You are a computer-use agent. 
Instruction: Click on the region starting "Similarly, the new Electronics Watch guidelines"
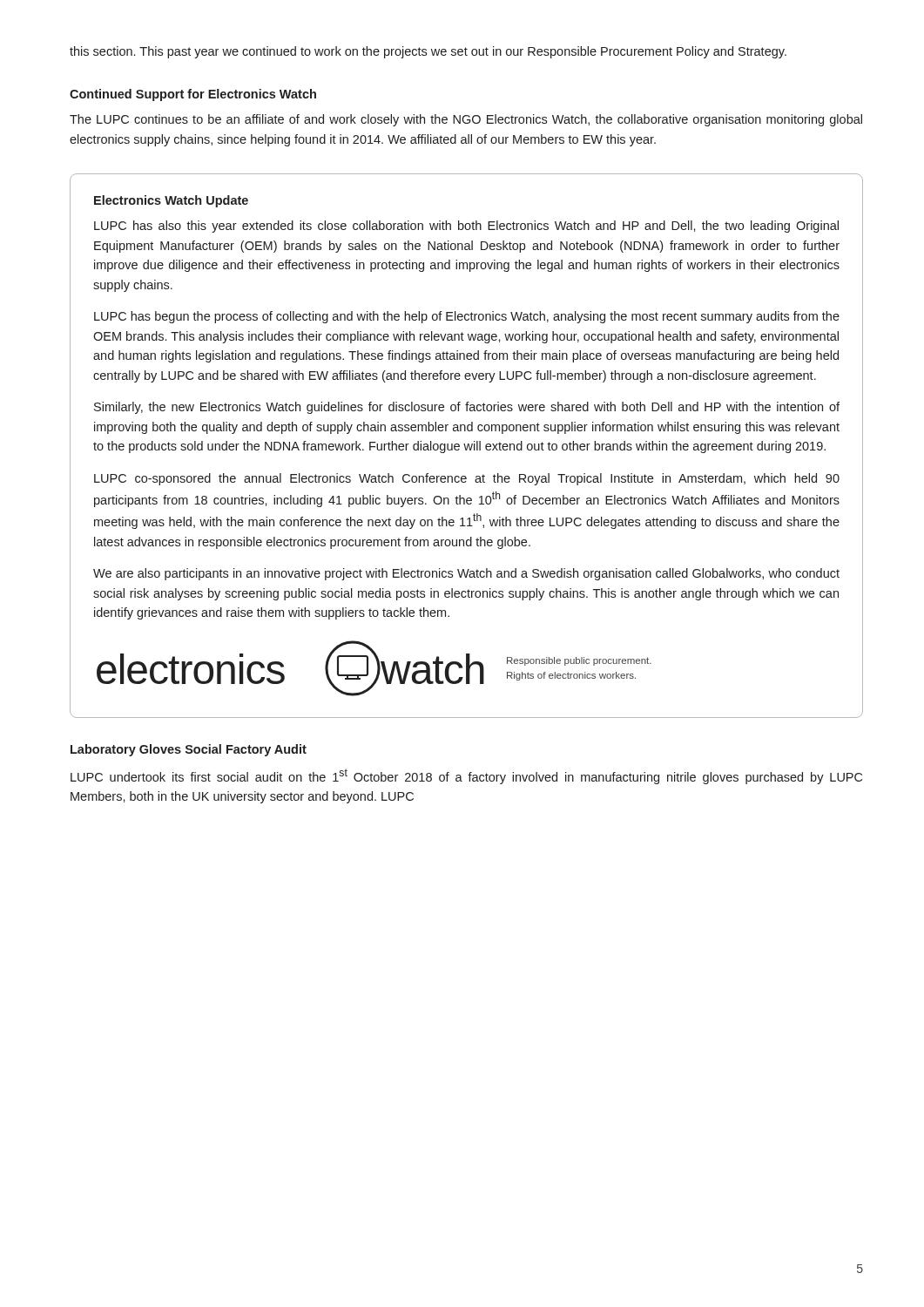click(x=466, y=427)
